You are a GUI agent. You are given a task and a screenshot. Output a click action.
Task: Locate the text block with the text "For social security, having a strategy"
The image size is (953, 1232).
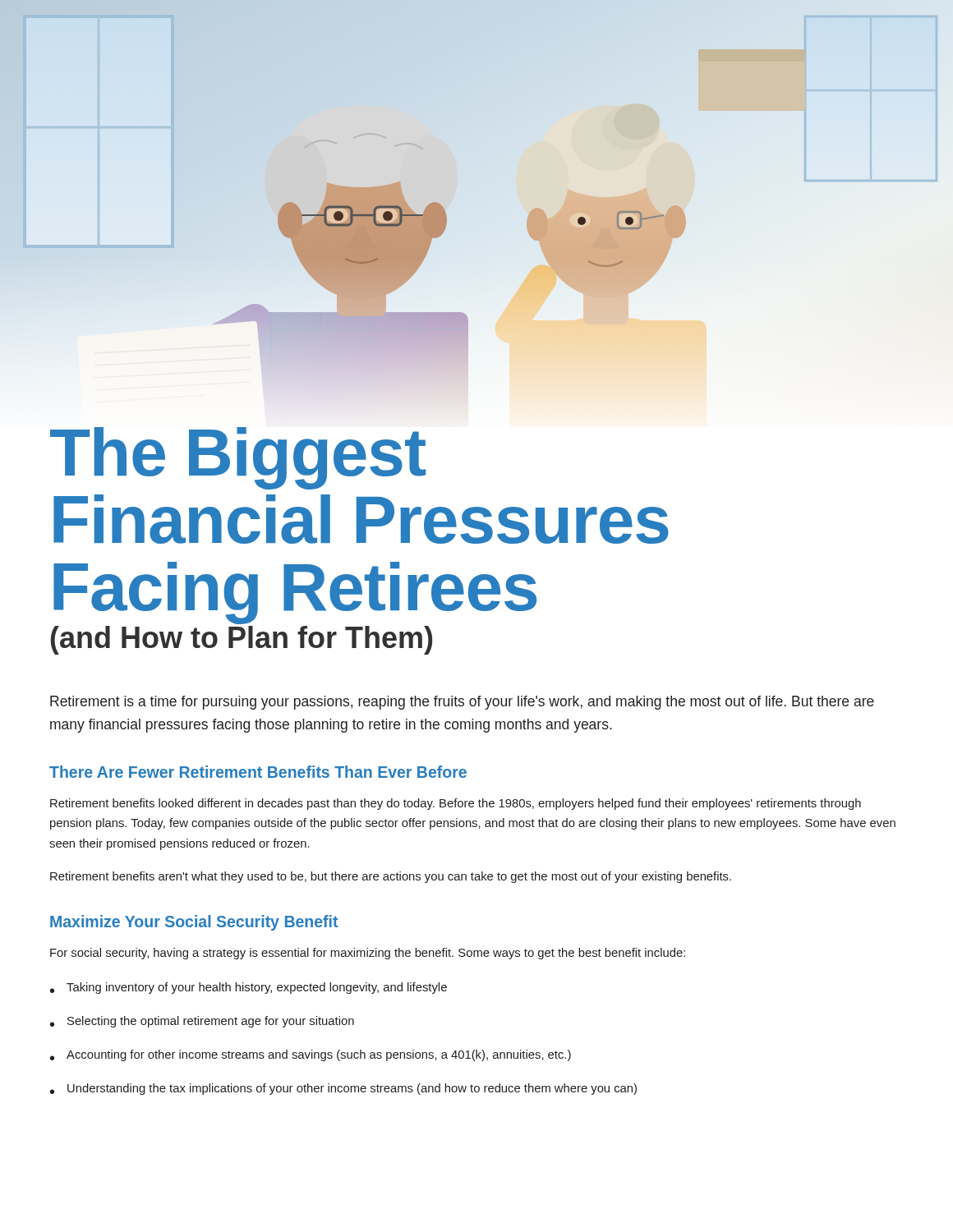click(368, 953)
